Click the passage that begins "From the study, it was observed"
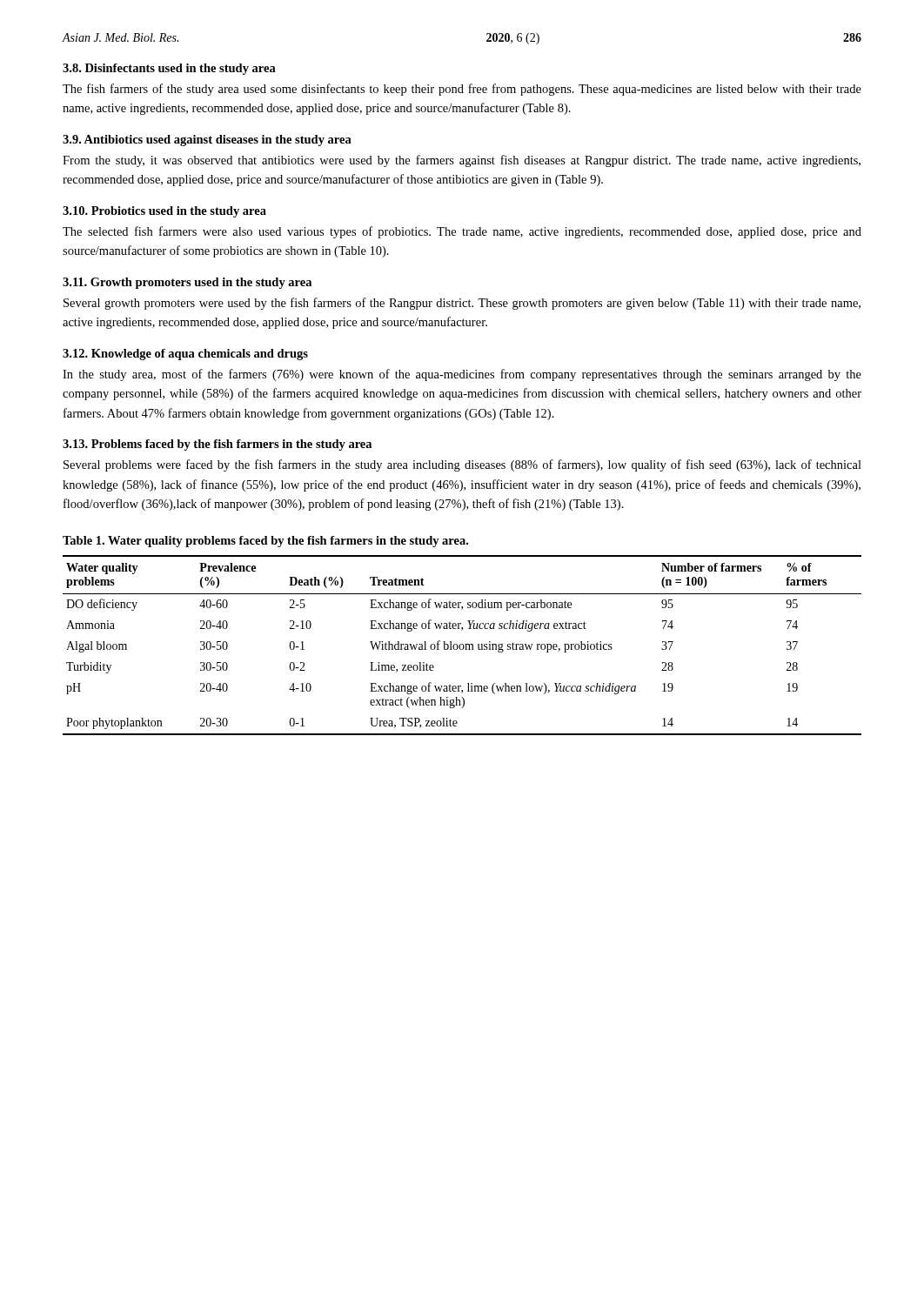Screen dimensions: 1305x924 coord(462,170)
